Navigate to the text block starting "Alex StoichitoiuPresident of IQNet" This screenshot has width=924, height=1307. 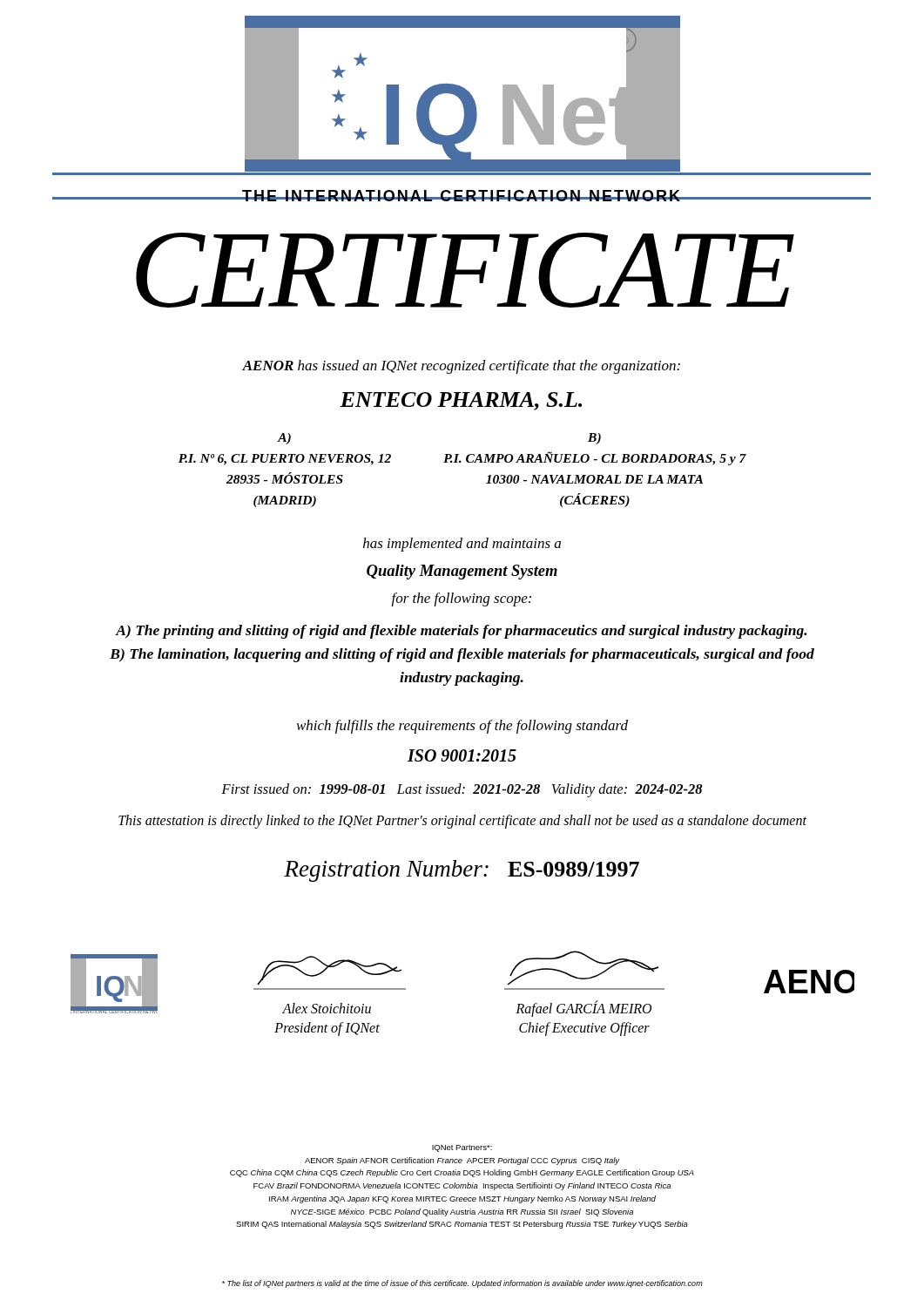[327, 1018]
